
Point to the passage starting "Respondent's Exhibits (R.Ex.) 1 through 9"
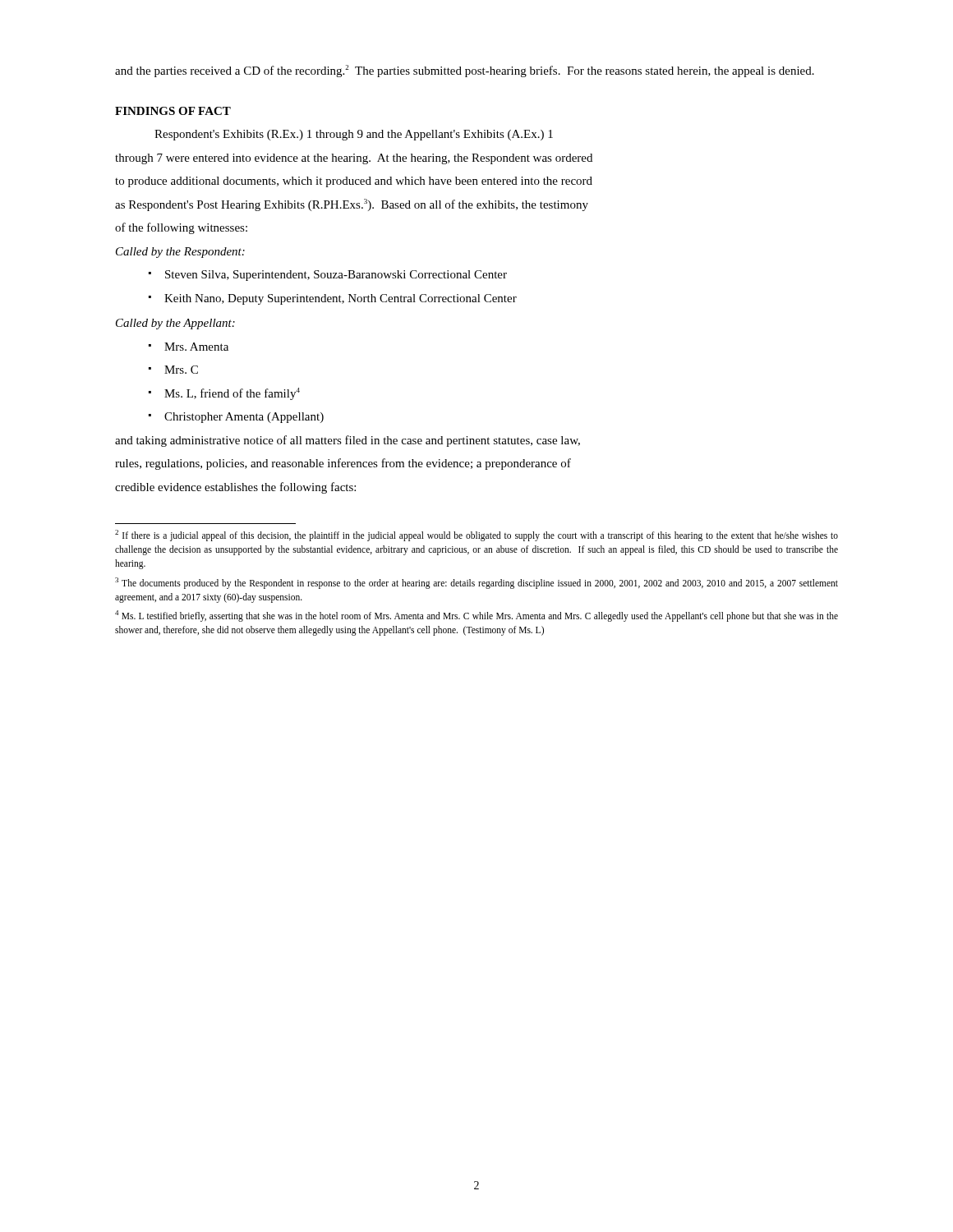pos(476,181)
